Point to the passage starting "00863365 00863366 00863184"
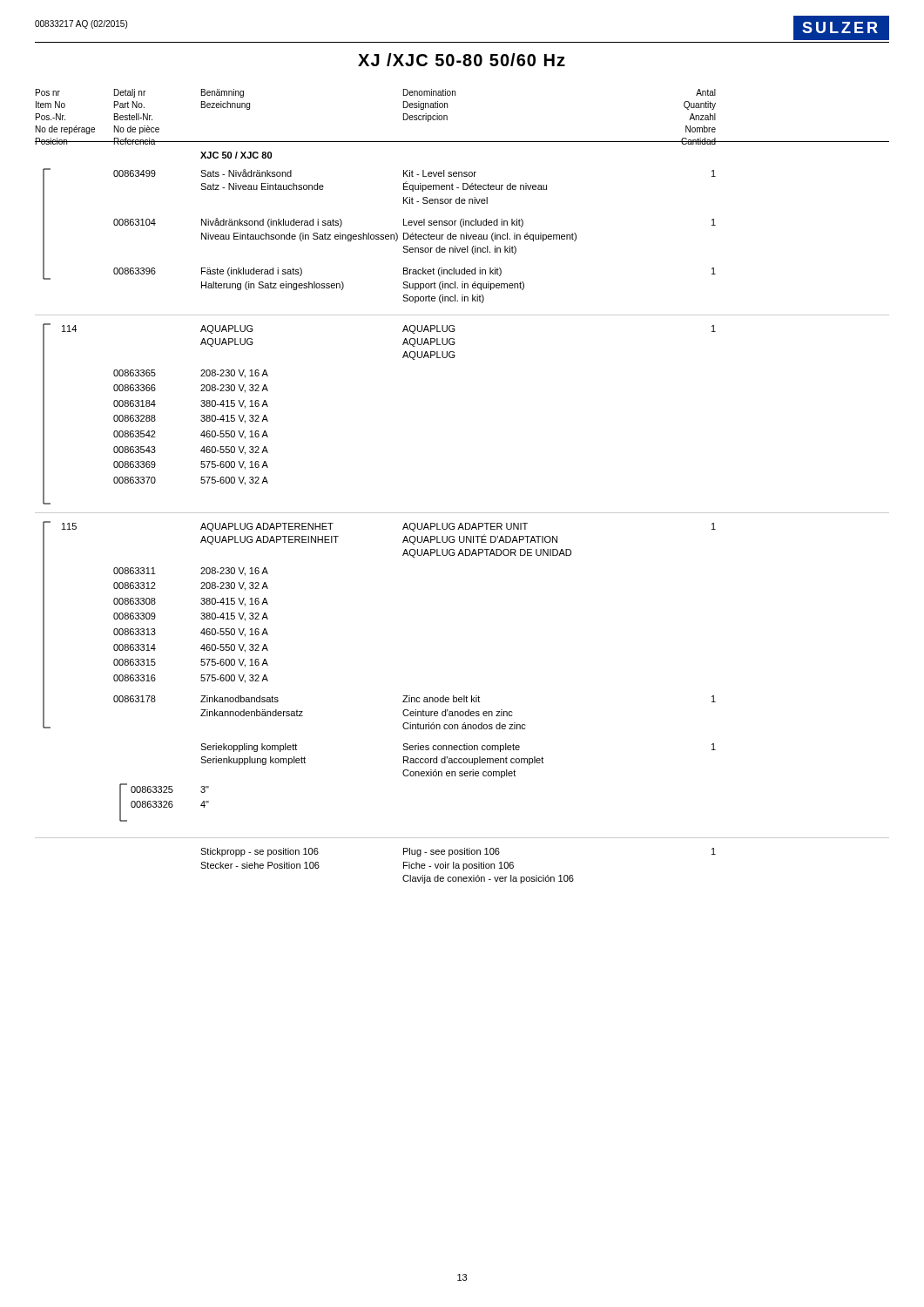 pyautogui.click(x=131, y=373)
